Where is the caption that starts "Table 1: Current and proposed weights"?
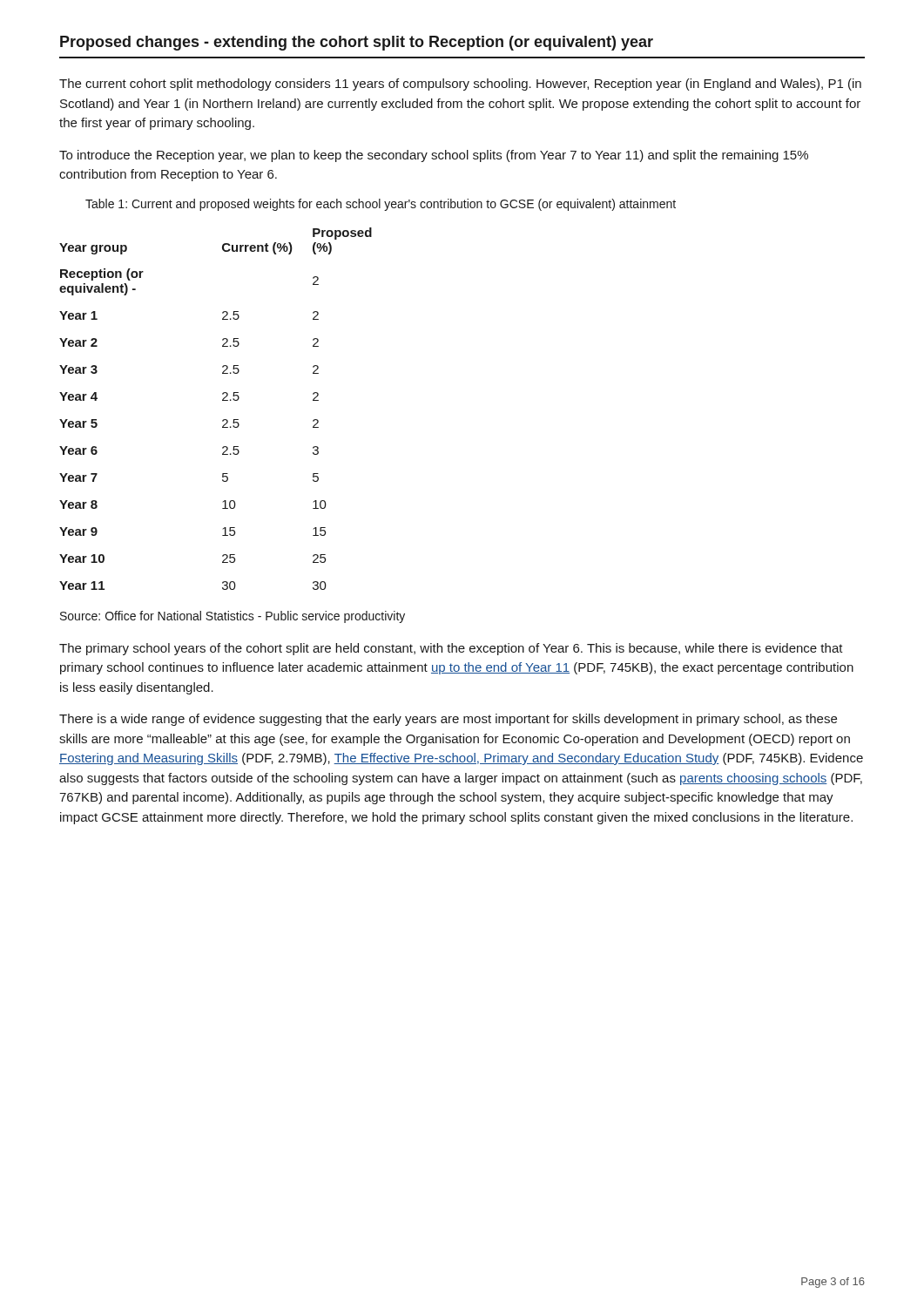 (x=381, y=203)
